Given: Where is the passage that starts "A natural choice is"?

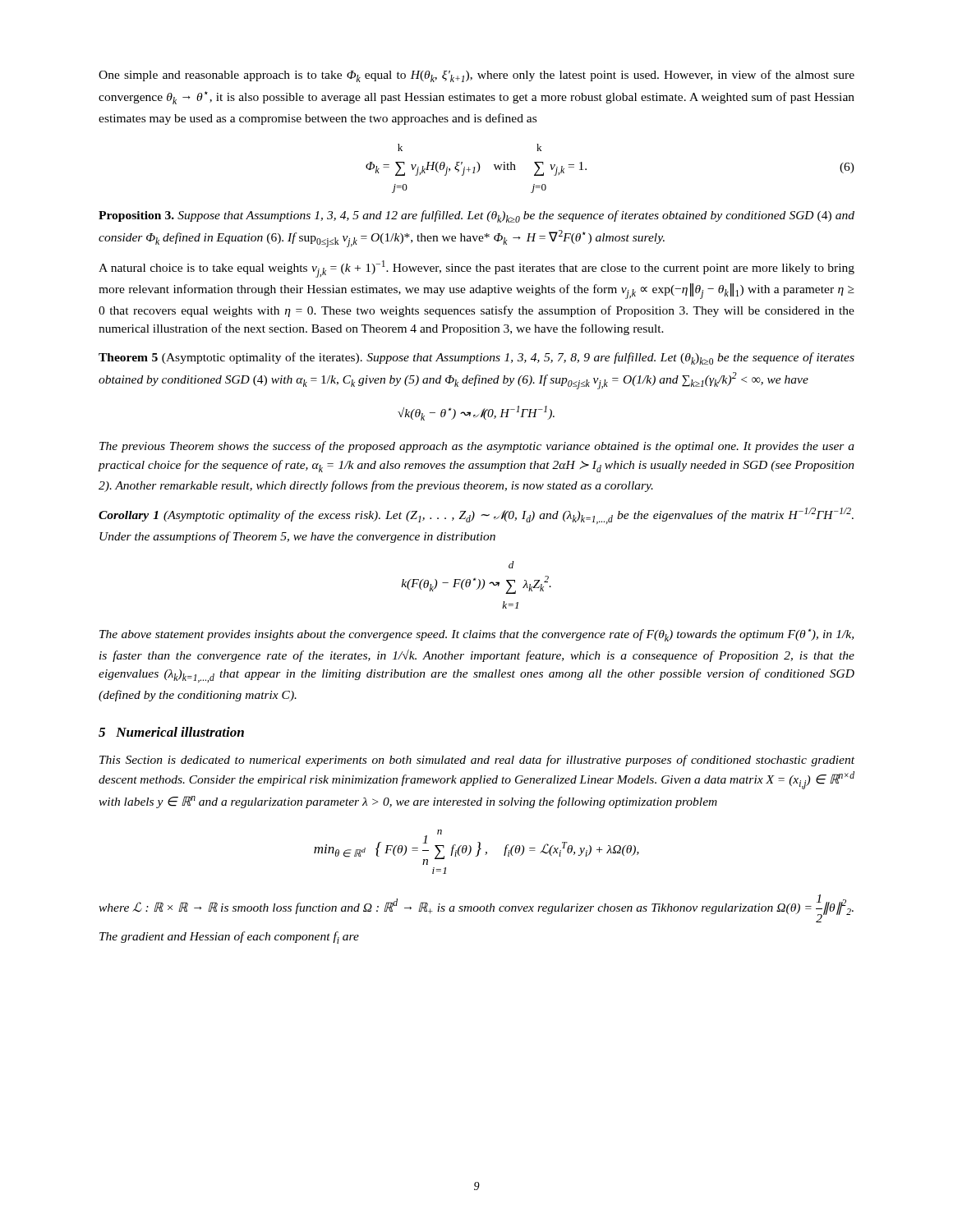Looking at the screenshot, I should pyautogui.click(x=476, y=297).
